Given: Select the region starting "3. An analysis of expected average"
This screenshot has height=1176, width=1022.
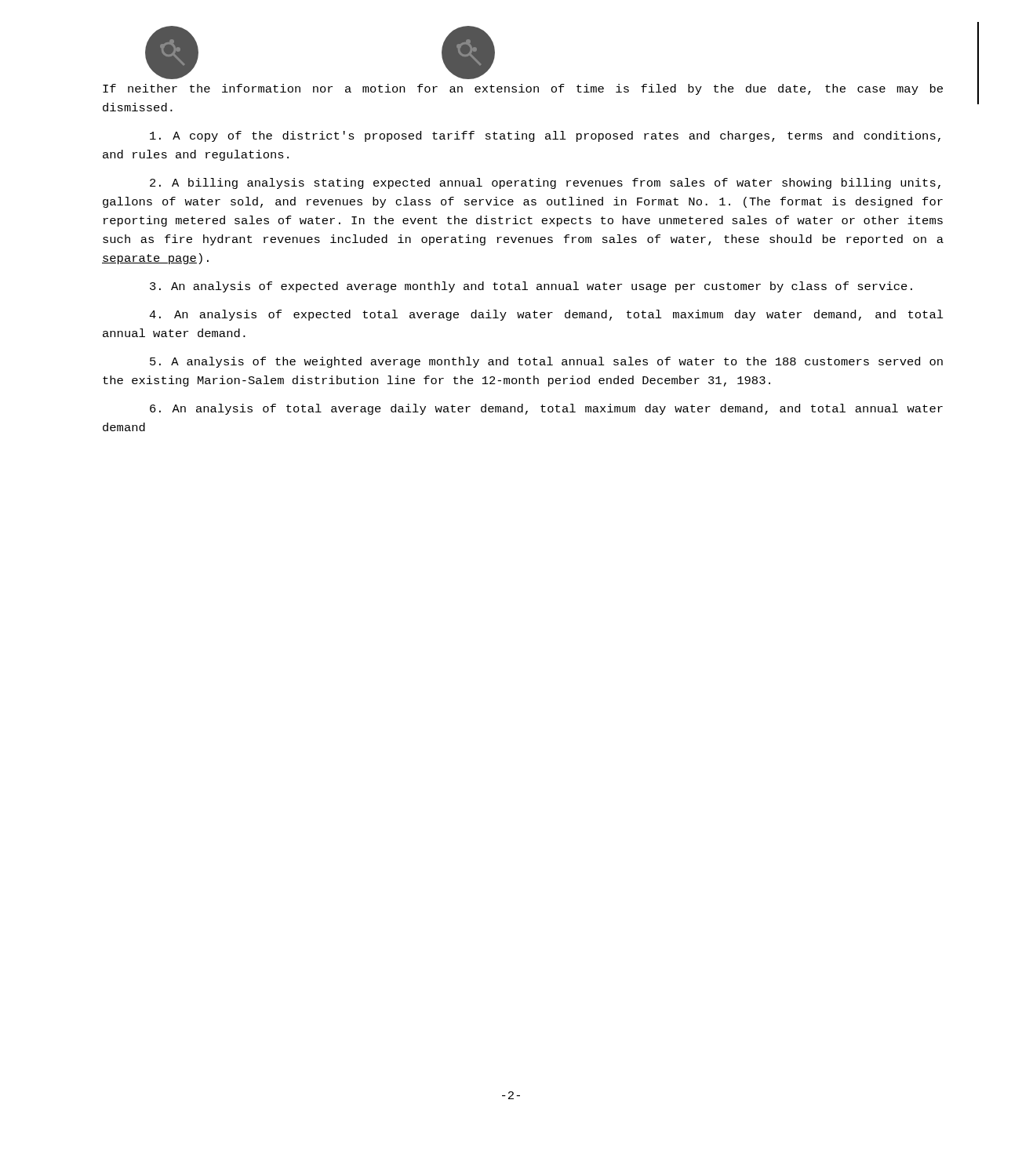Looking at the screenshot, I should (x=523, y=287).
